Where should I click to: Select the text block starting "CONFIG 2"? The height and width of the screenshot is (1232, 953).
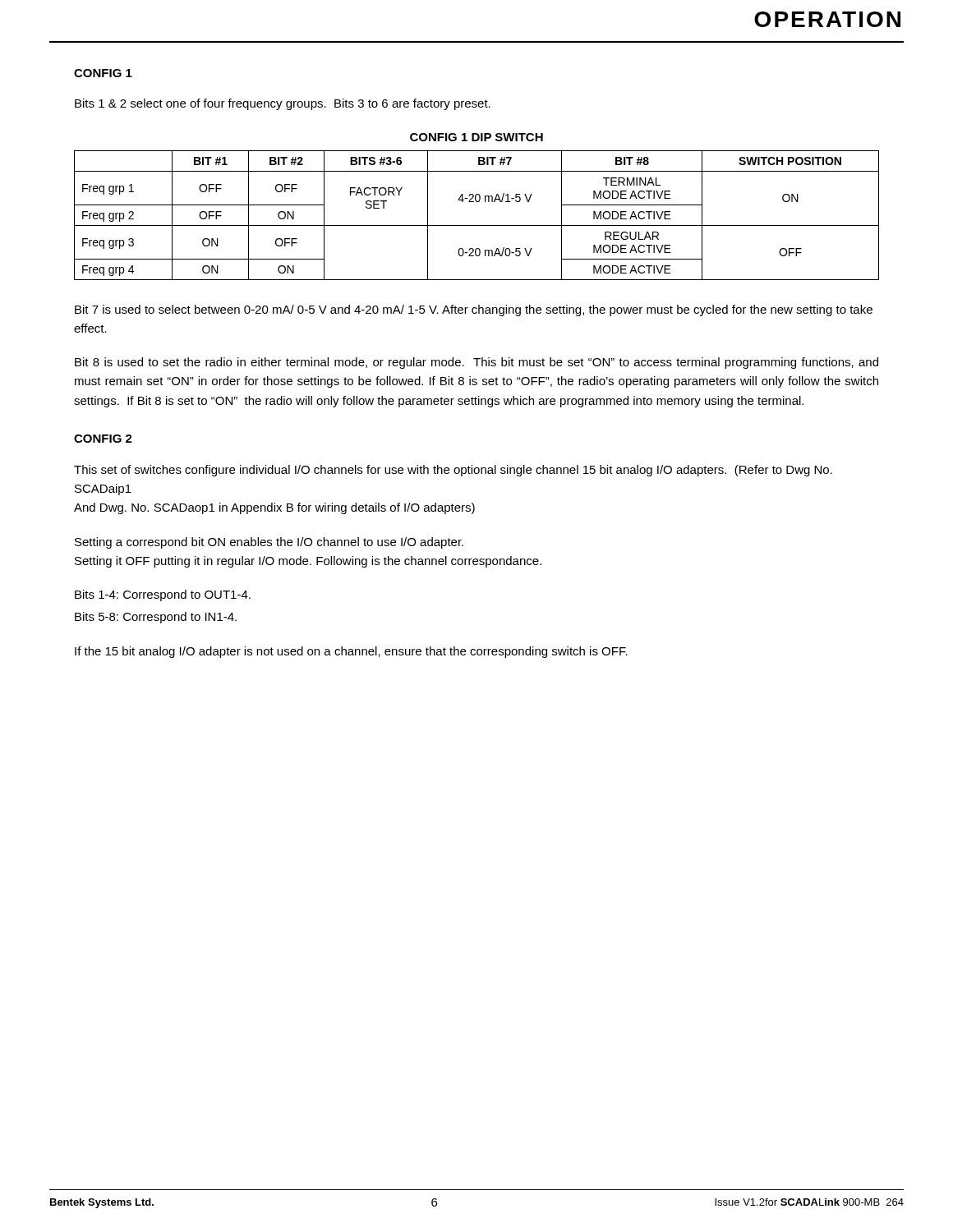click(x=103, y=438)
